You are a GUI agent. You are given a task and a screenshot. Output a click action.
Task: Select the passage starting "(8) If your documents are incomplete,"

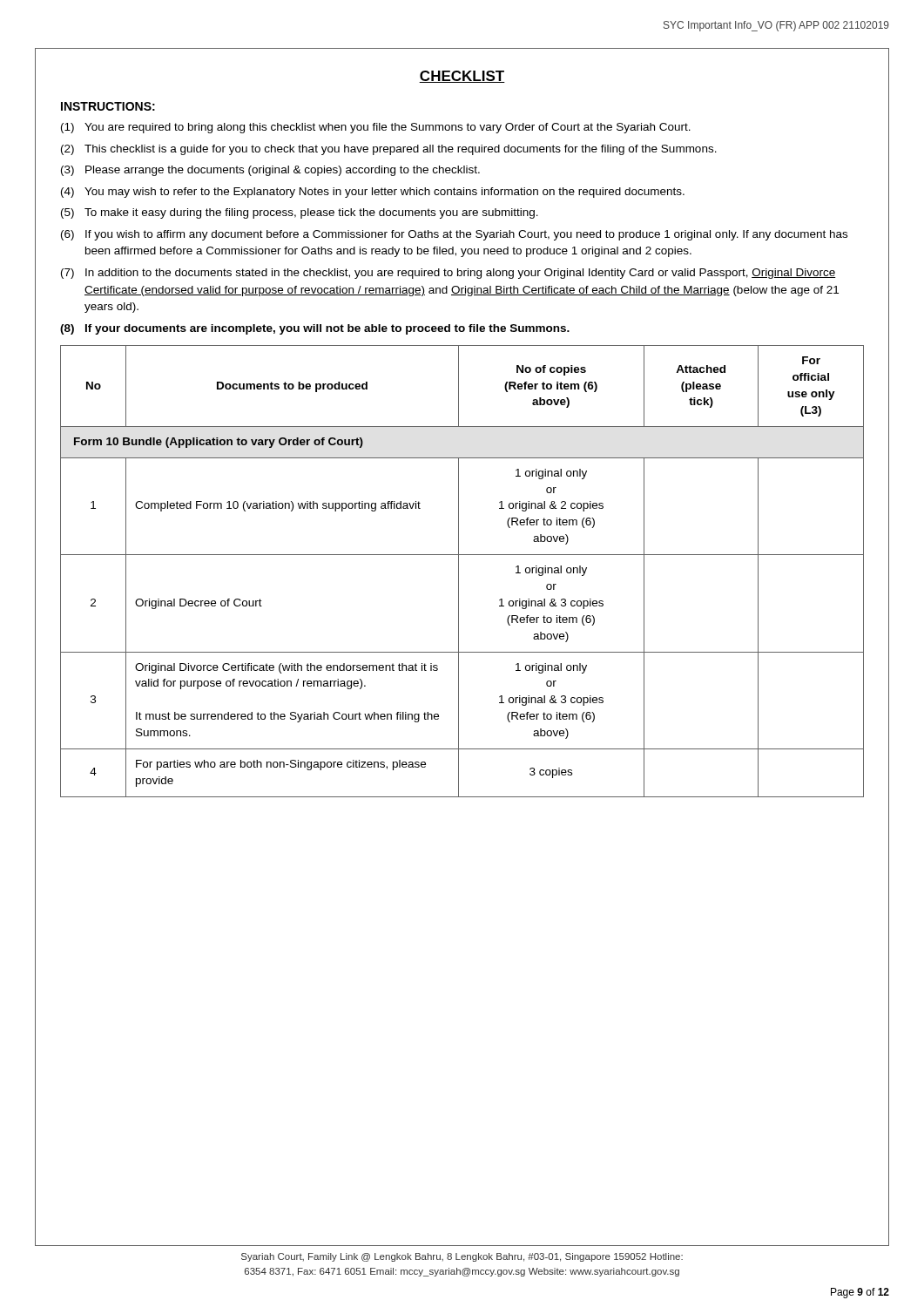[462, 328]
